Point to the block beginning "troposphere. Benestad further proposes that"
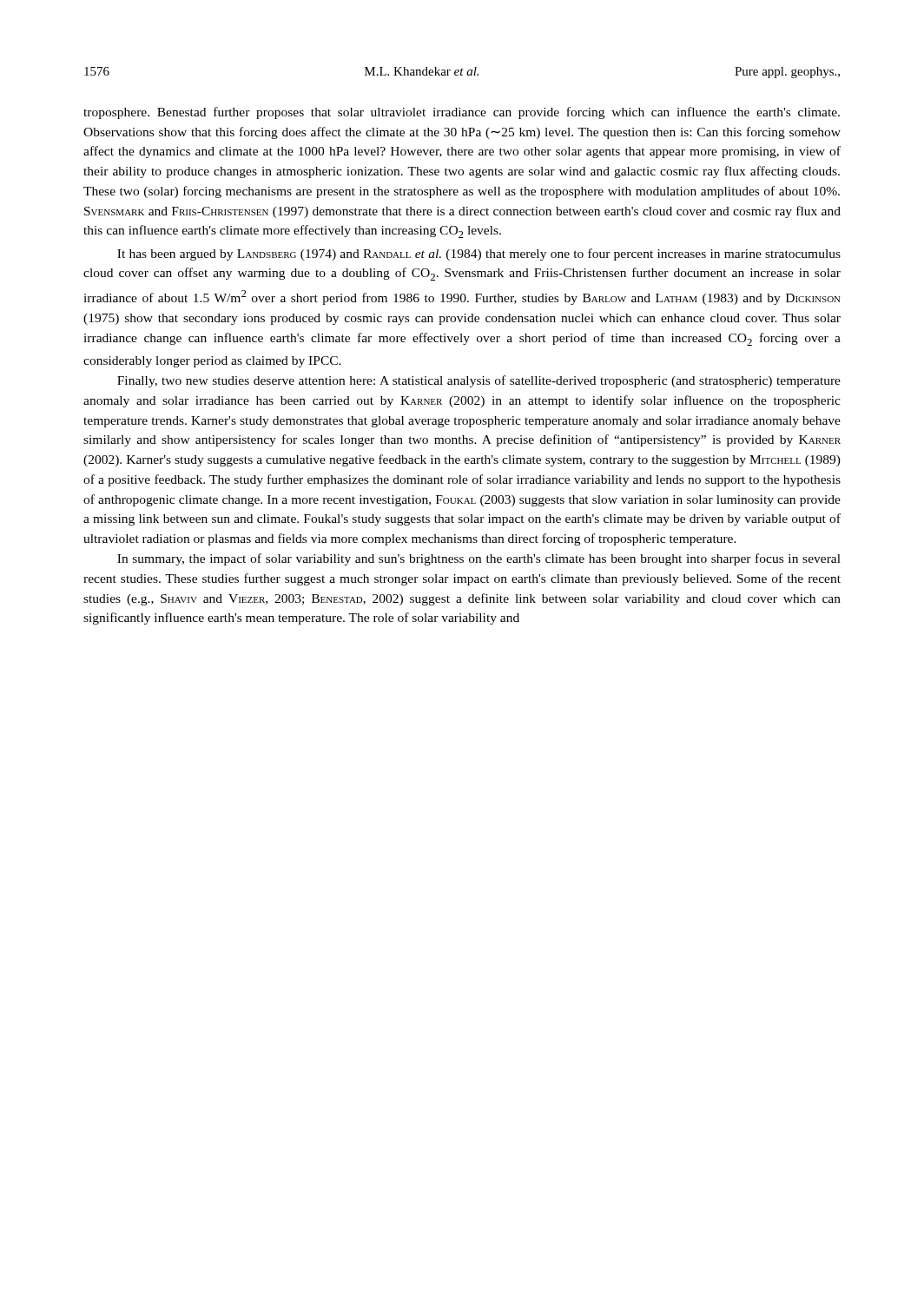This screenshot has width=924, height=1303. (x=462, y=173)
